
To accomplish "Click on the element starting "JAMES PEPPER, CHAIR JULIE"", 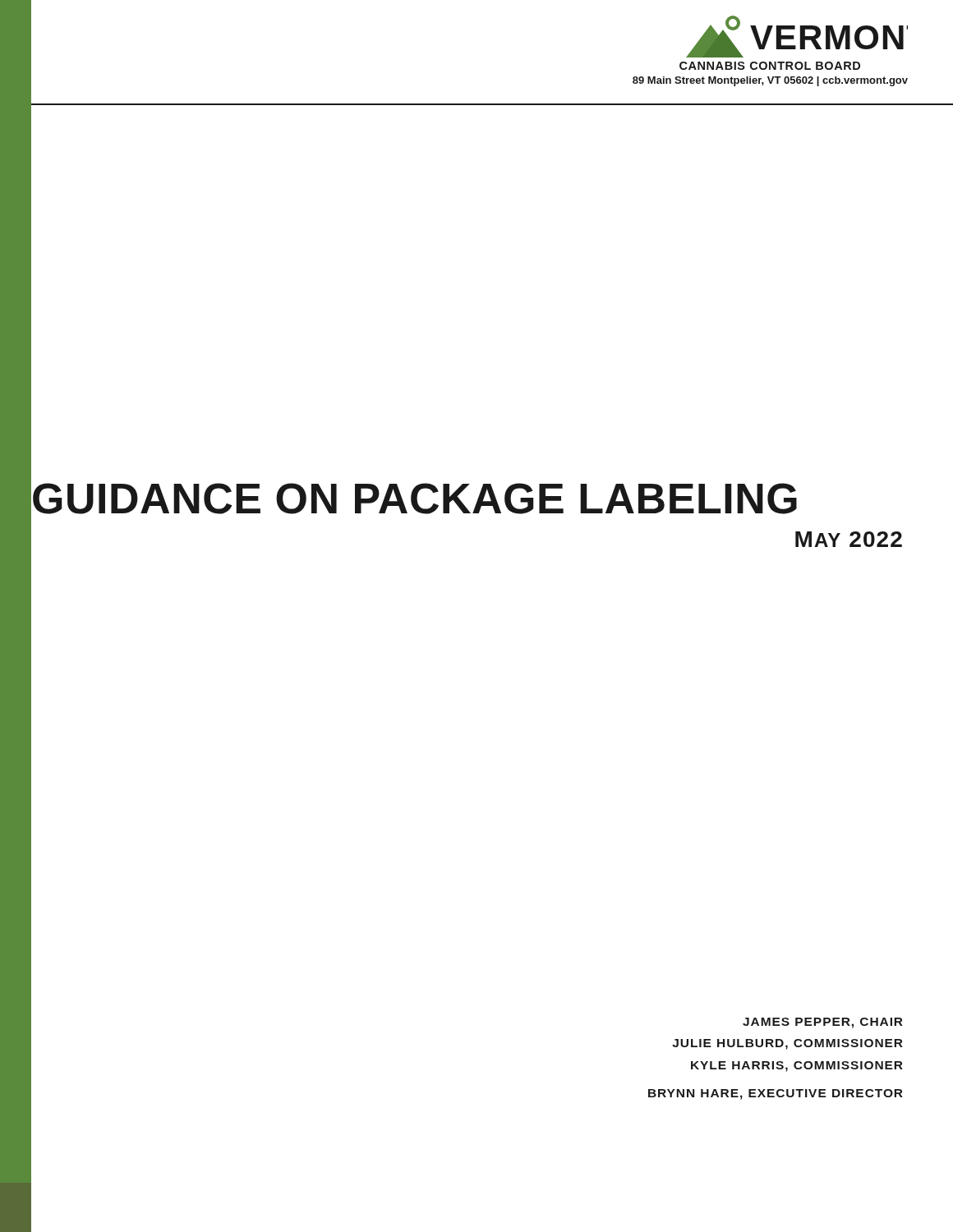I will coord(776,1056).
